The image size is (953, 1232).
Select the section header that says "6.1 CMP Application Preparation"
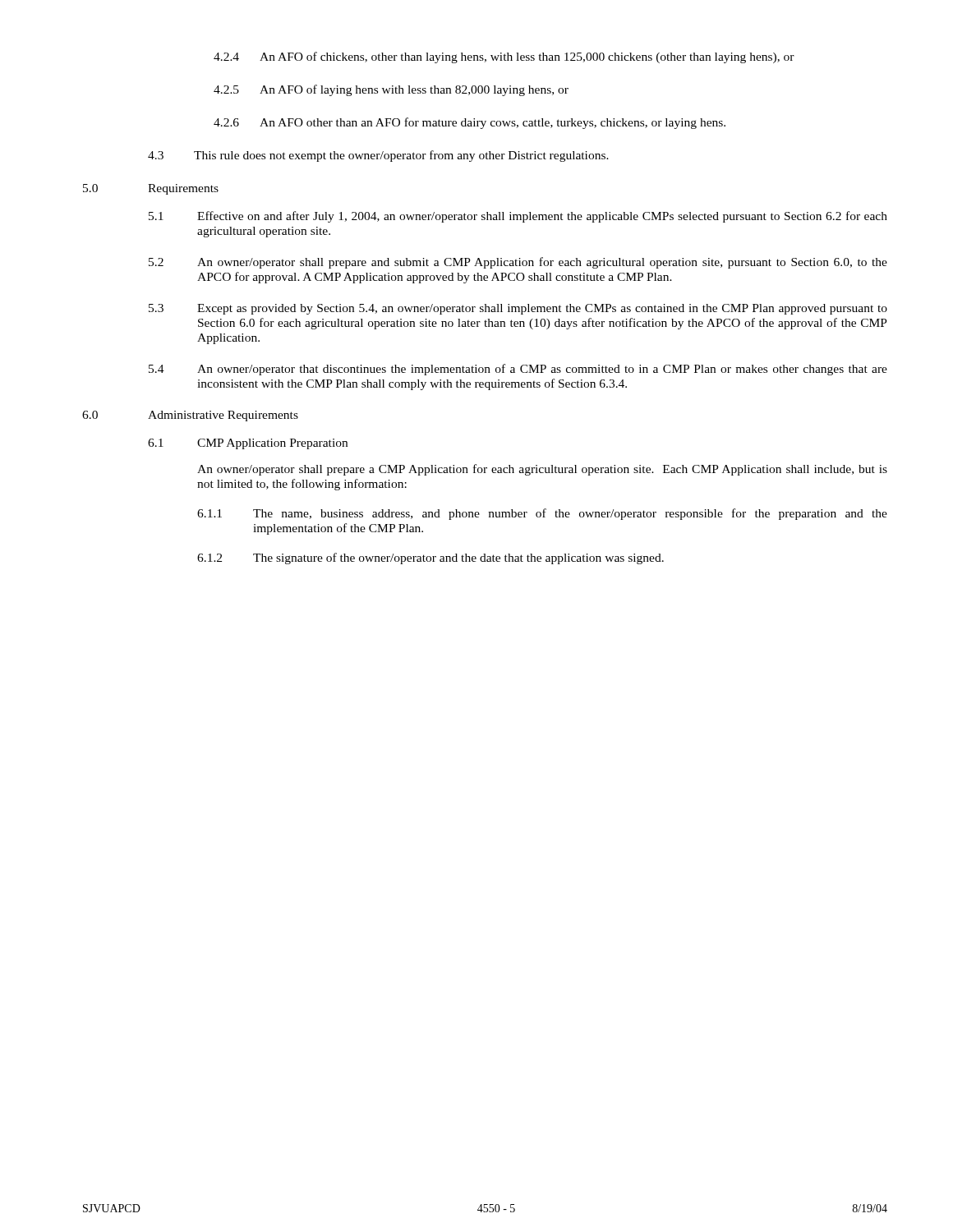248,444
